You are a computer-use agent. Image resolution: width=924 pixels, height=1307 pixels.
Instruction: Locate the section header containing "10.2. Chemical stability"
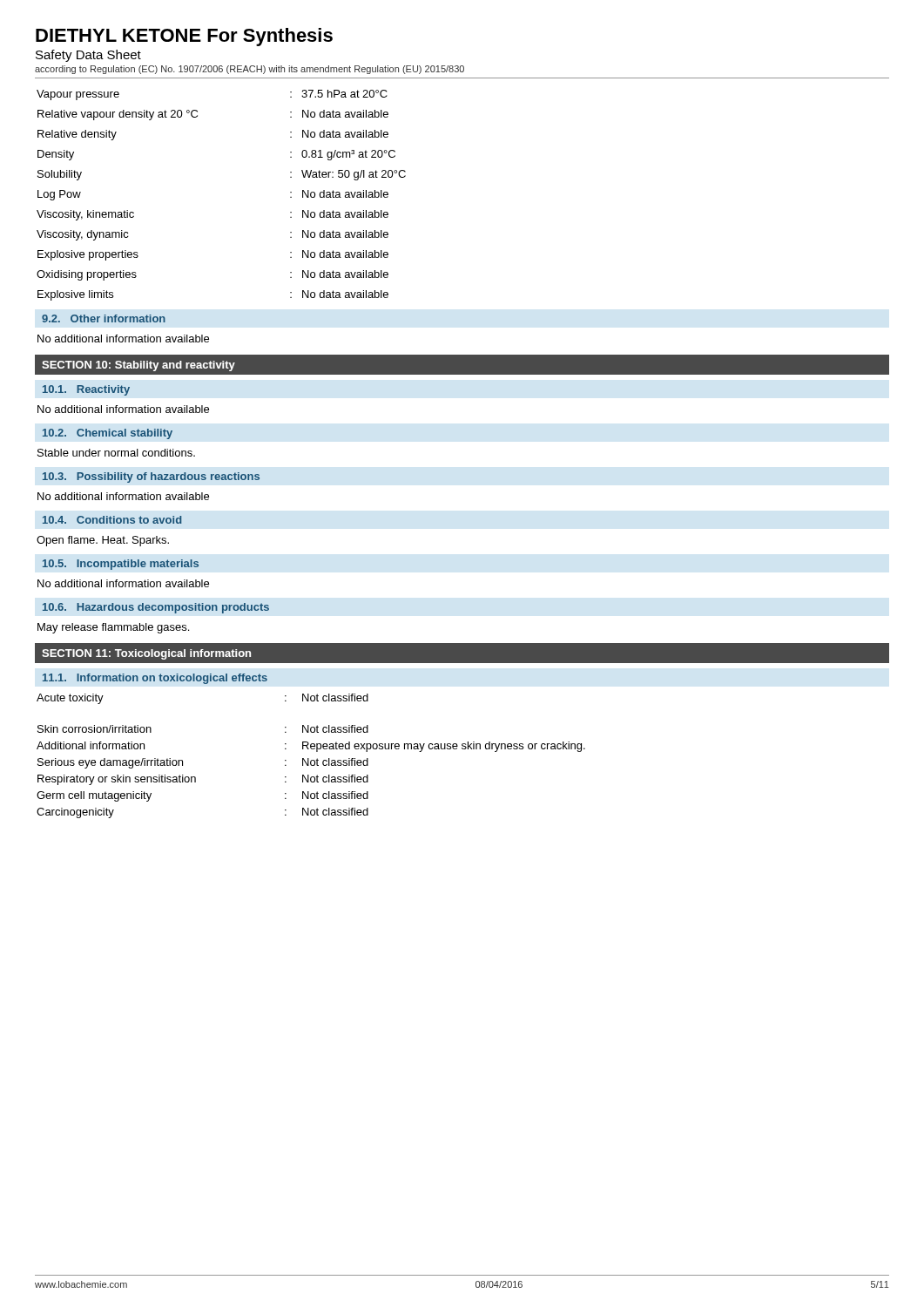click(107, 433)
